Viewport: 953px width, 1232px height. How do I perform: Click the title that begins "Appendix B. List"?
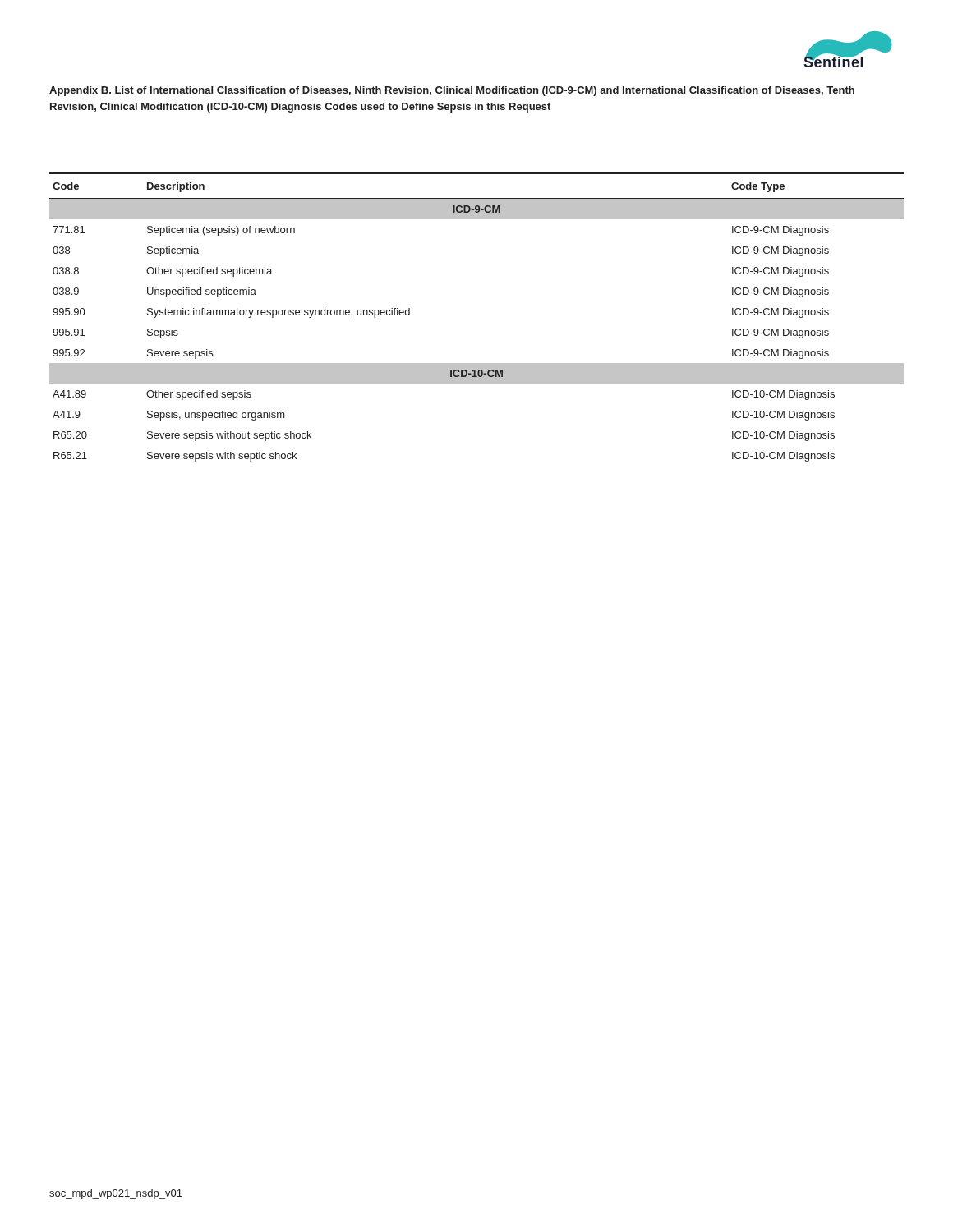[476, 98]
